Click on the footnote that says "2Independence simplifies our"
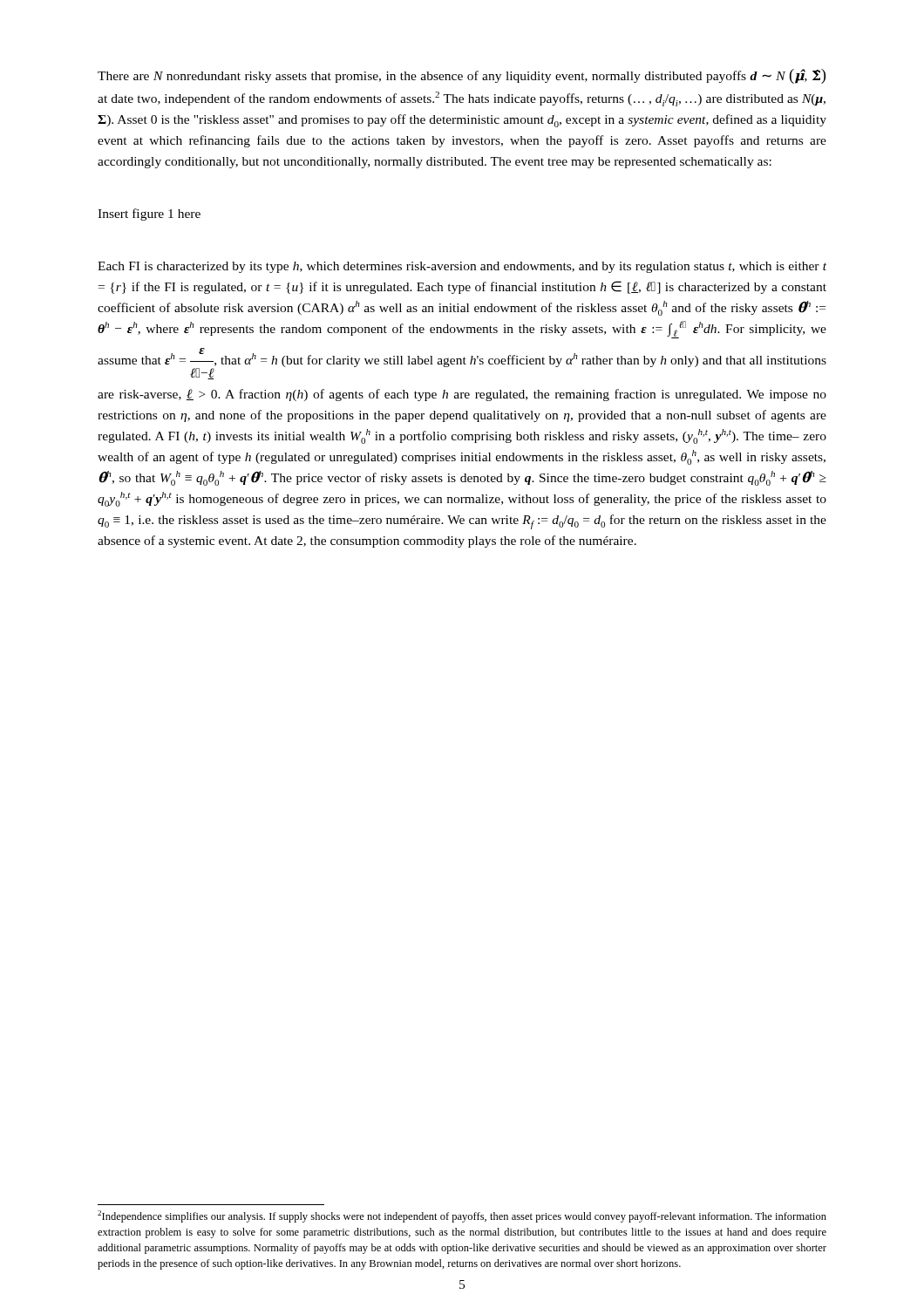This screenshot has height=1308, width=924. pyautogui.click(x=462, y=1239)
